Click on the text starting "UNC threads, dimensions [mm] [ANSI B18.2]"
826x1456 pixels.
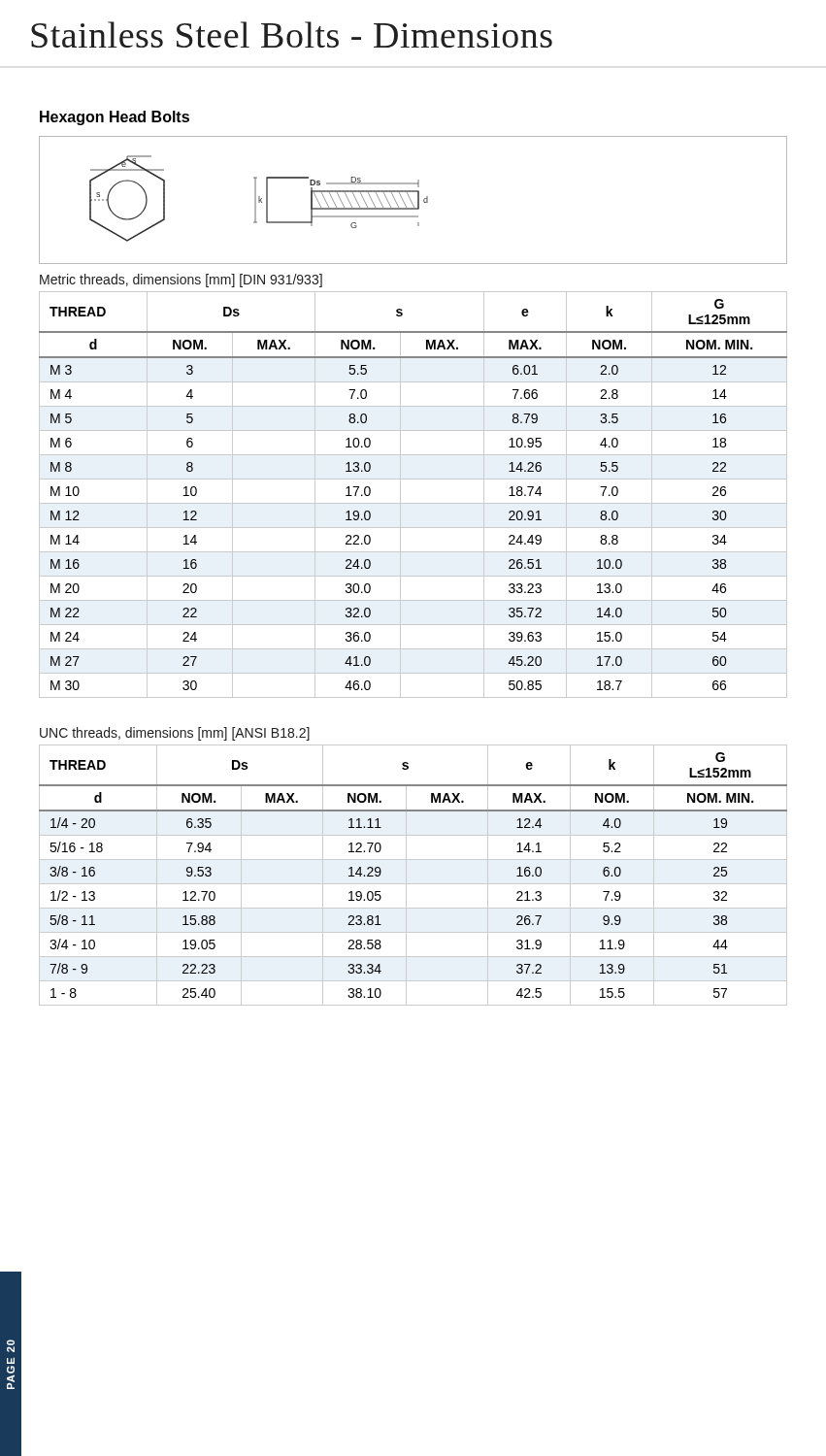coord(174,733)
